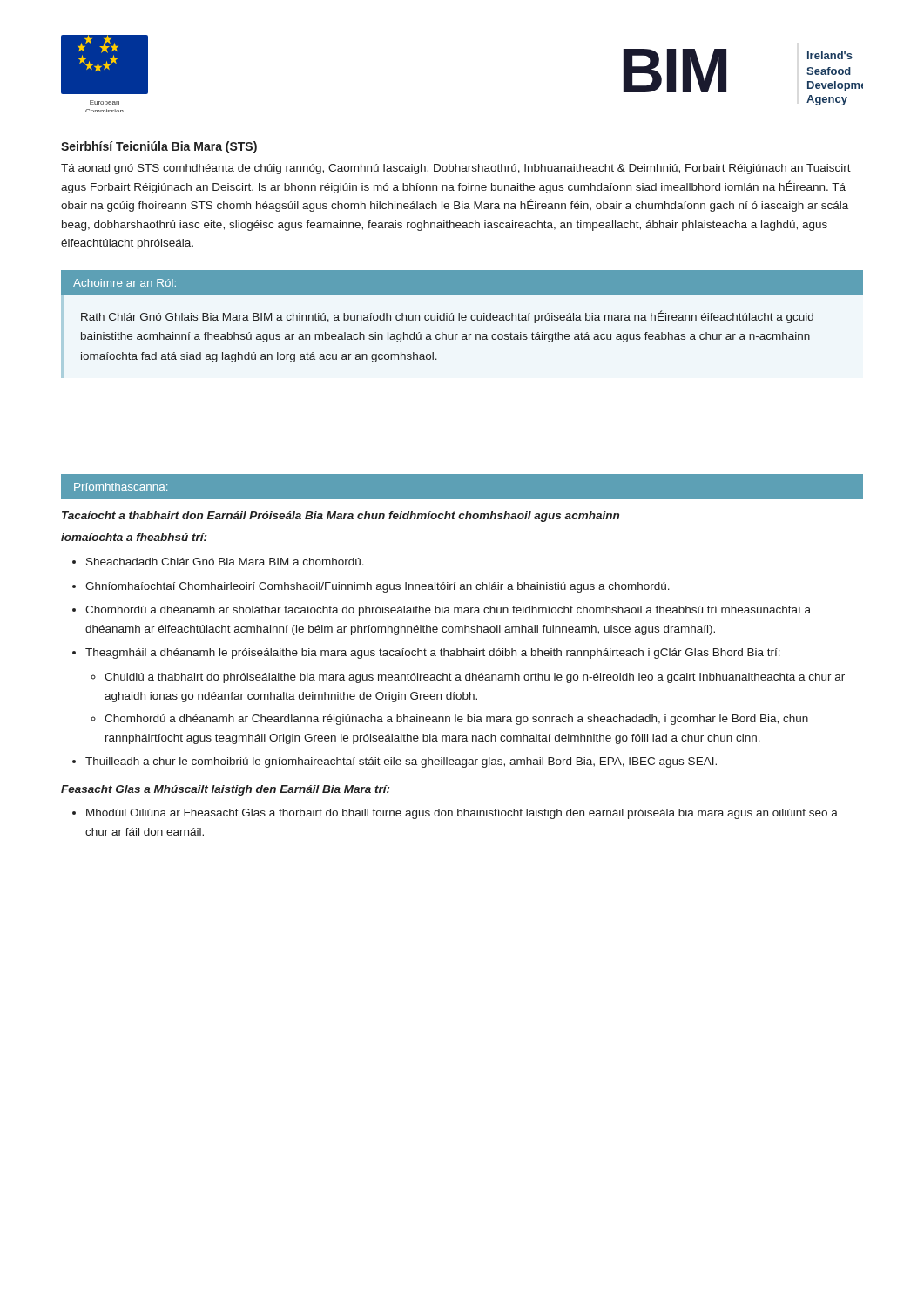This screenshot has width=924, height=1307.
Task: Click on the list item containing "Theagmháil a dhéanamh le próiseálaithe bia mara"
Action: (x=474, y=696)
